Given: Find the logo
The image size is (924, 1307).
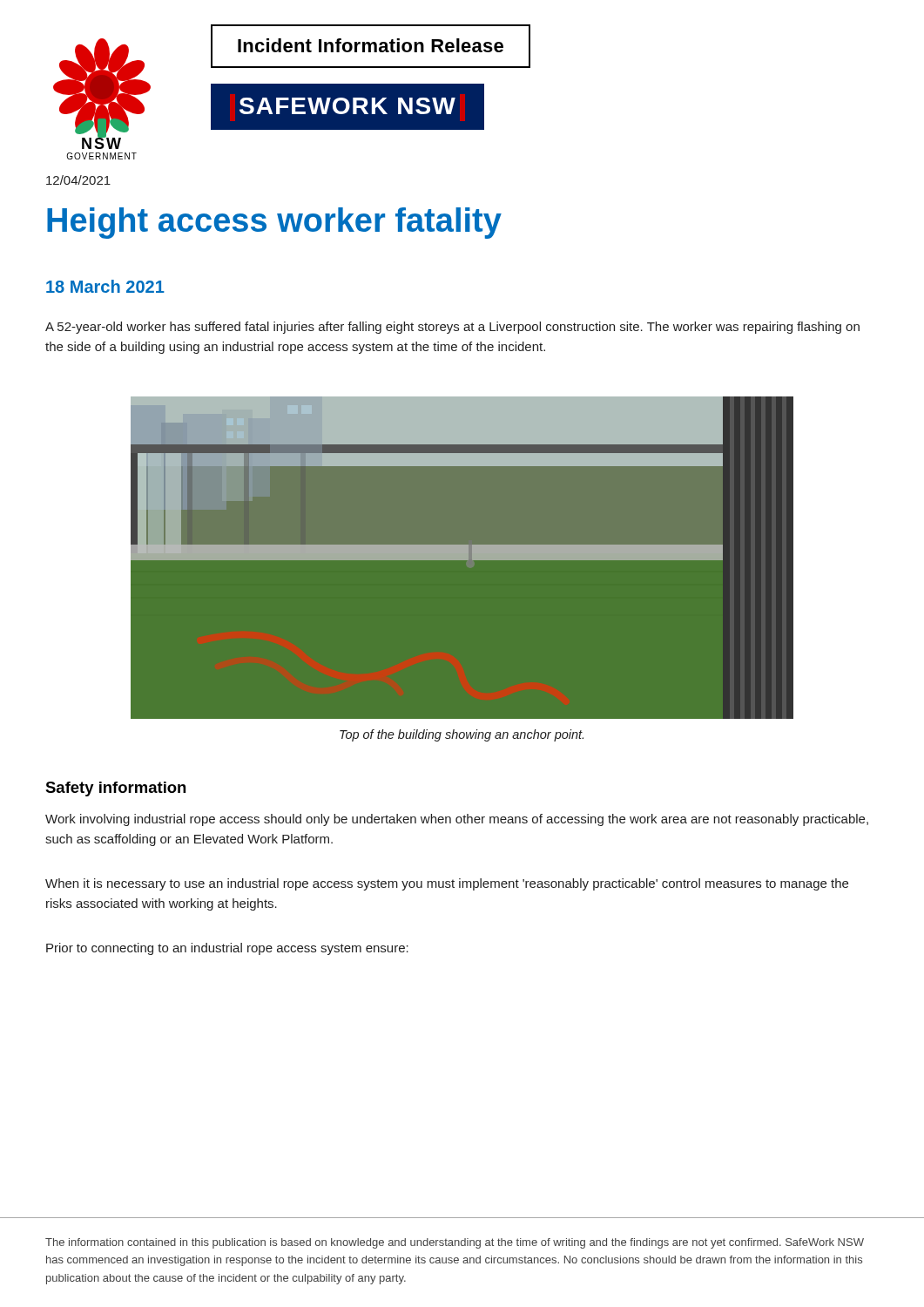Looking at the screenshot, I should (x=371, y=107).
